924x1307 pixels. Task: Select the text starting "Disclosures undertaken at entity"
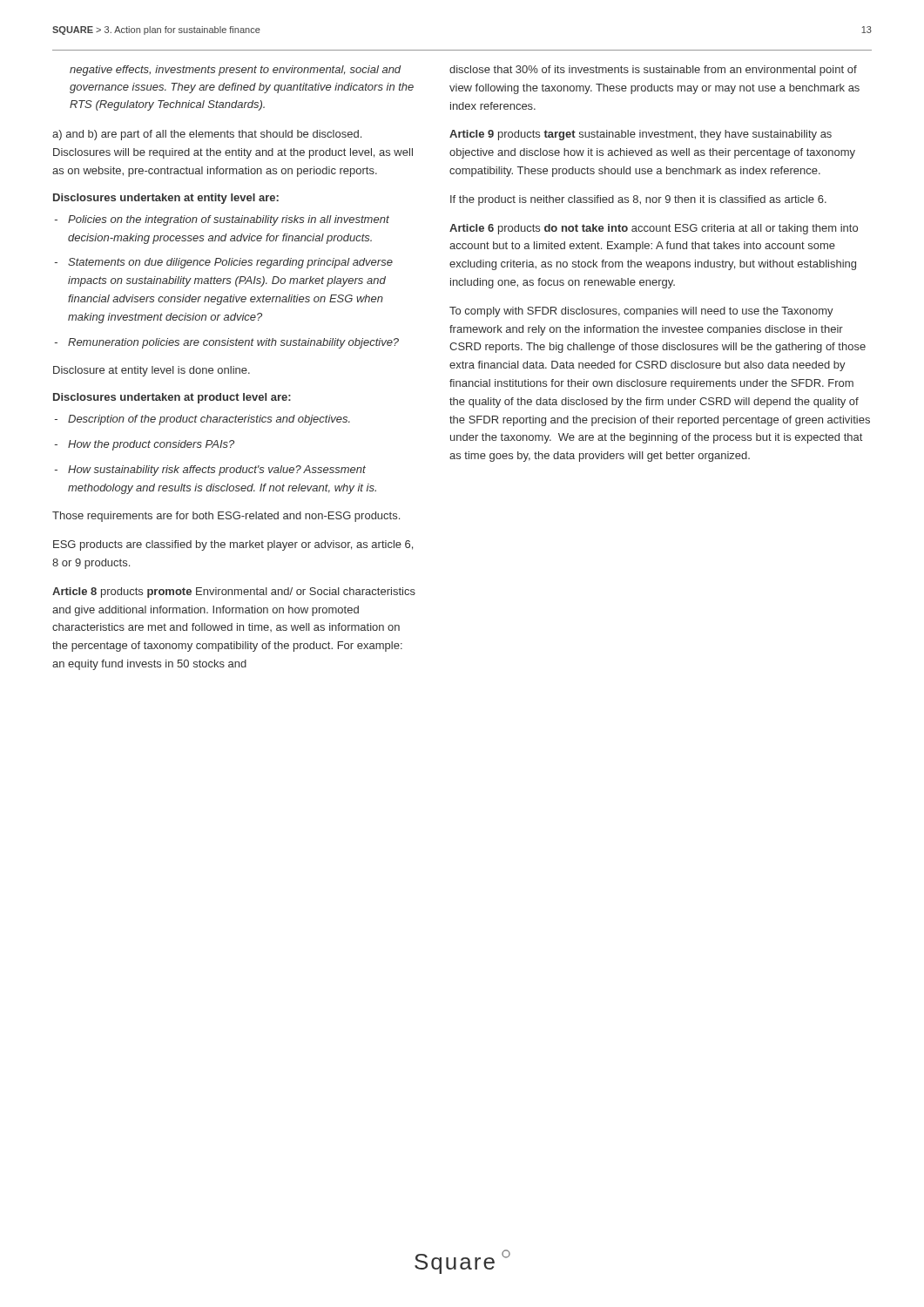[166, 197]
